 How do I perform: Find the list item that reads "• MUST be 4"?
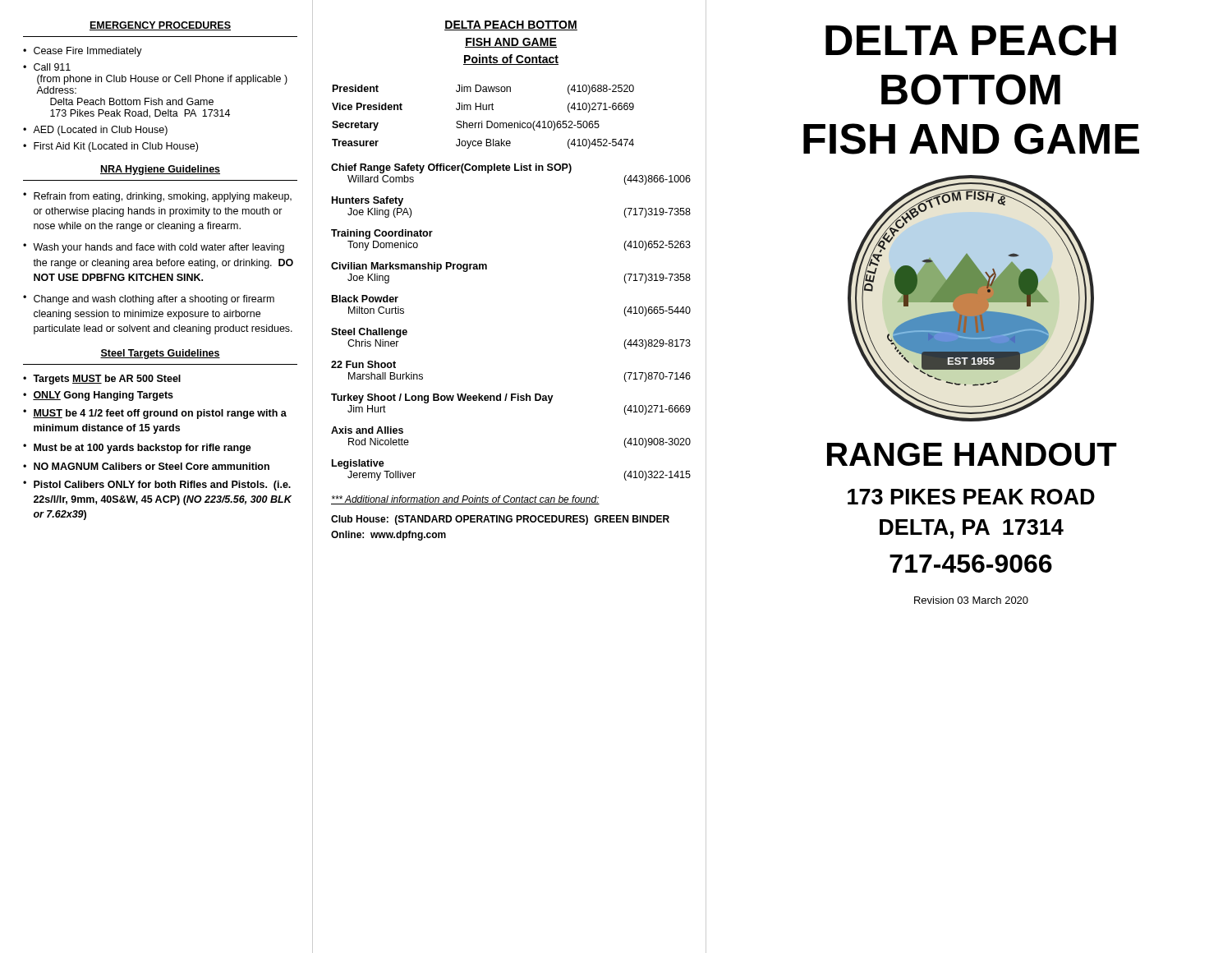click(x=160, y=421)
